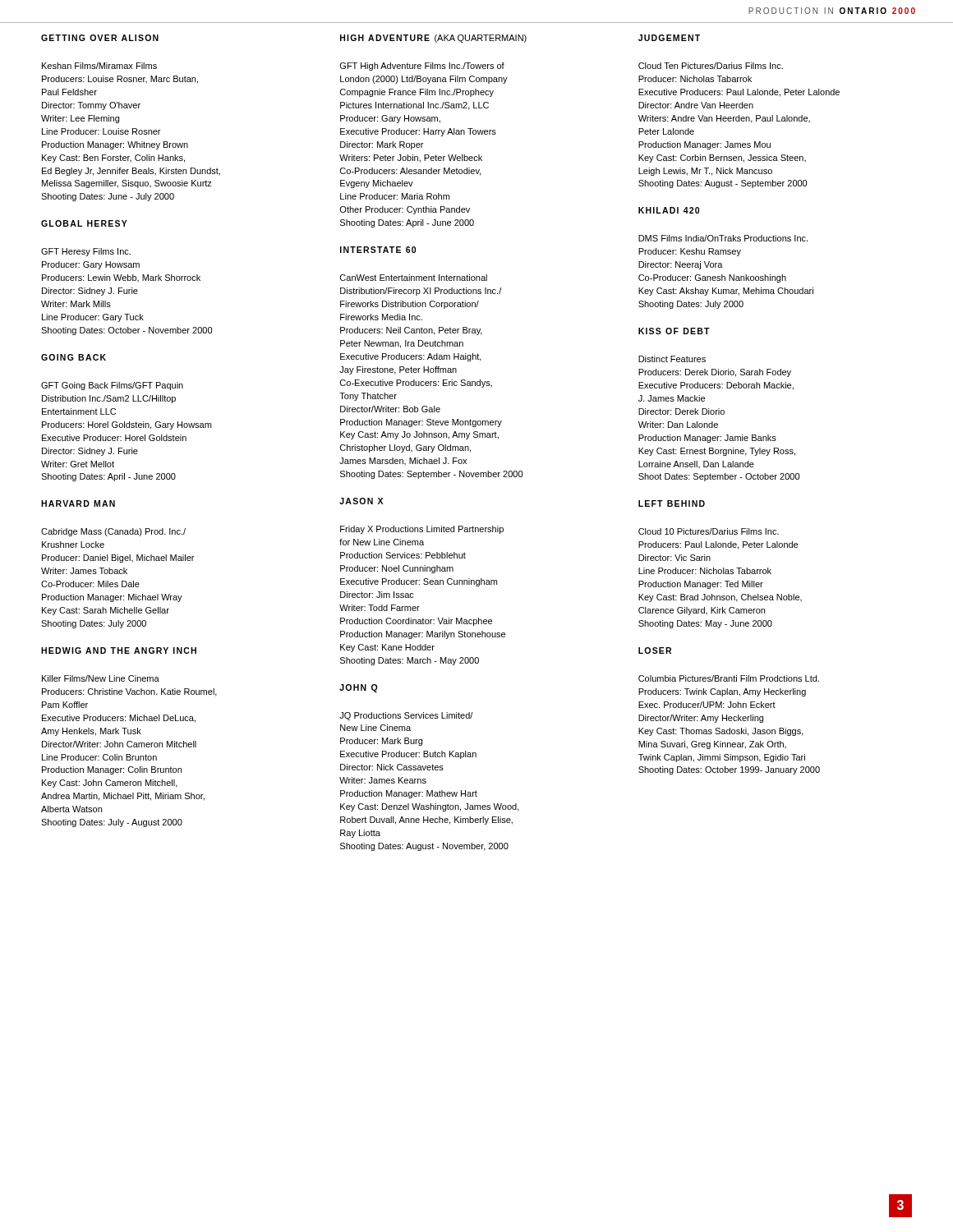Find the text block starting "GFT Heresy Films"
Viewport: 953px width, 1232px height.
point(178,292)
